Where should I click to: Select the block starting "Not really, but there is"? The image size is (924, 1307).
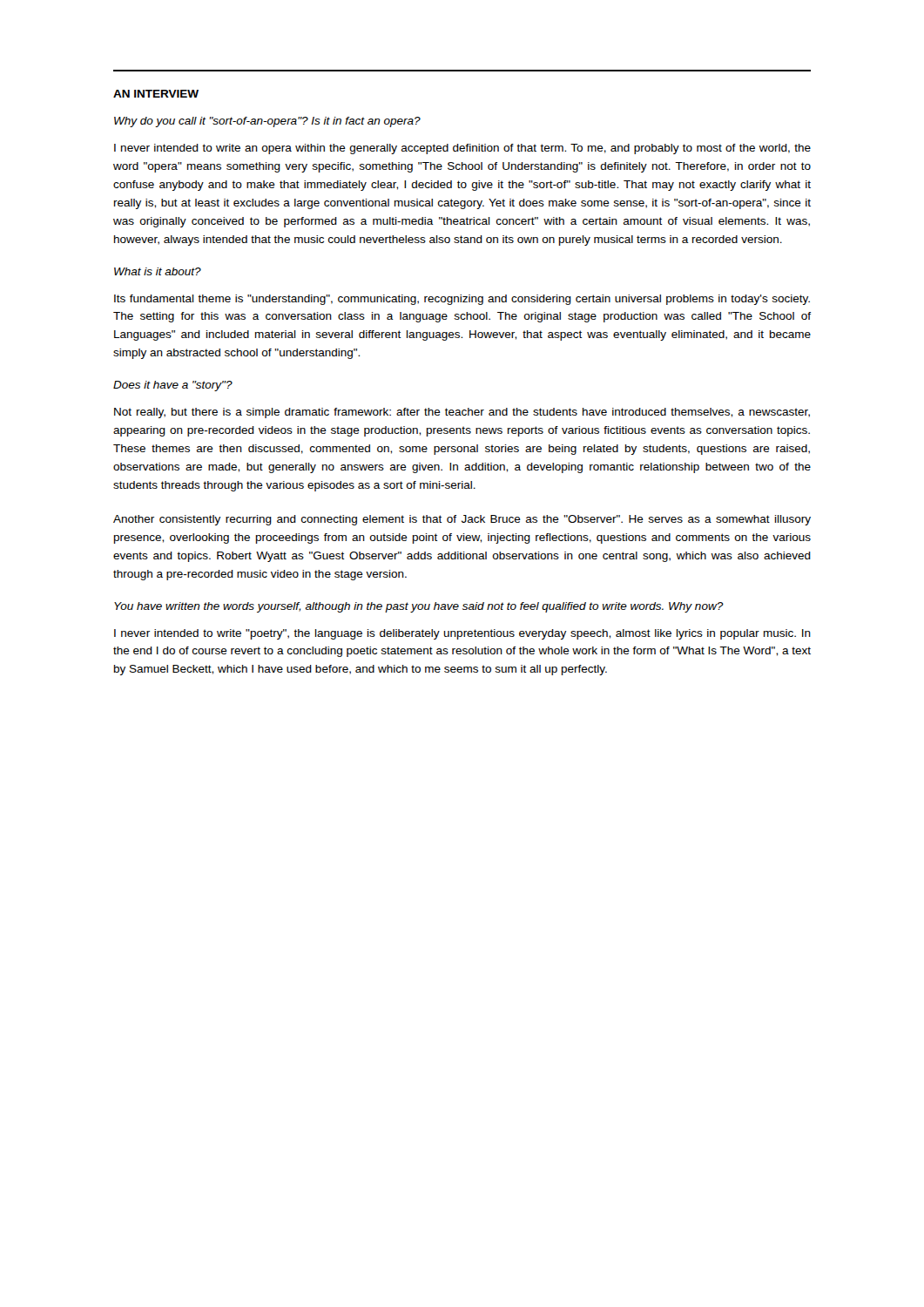(x=462, y=448)
